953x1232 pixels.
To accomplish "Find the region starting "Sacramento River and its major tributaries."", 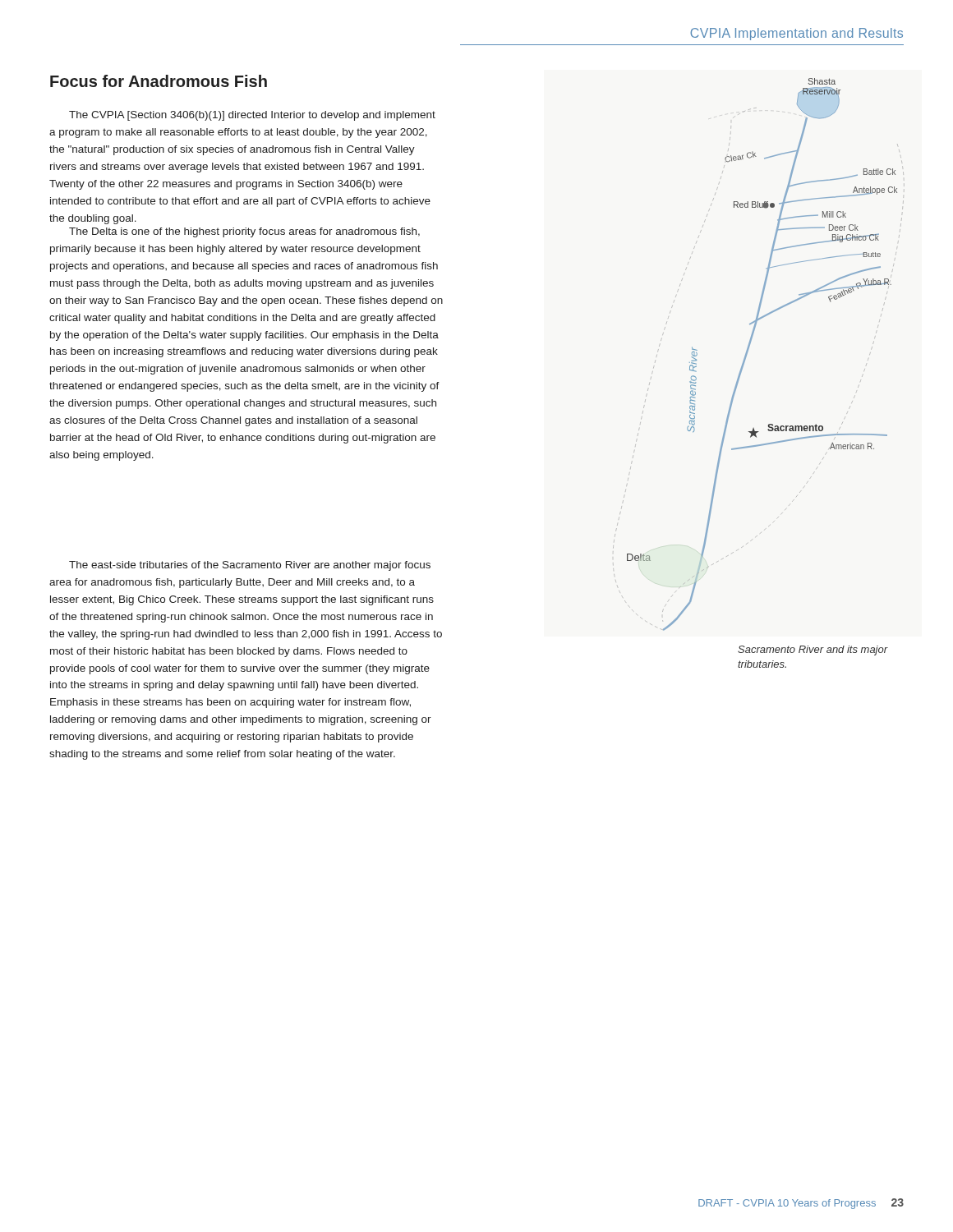I will click(828, 657).
